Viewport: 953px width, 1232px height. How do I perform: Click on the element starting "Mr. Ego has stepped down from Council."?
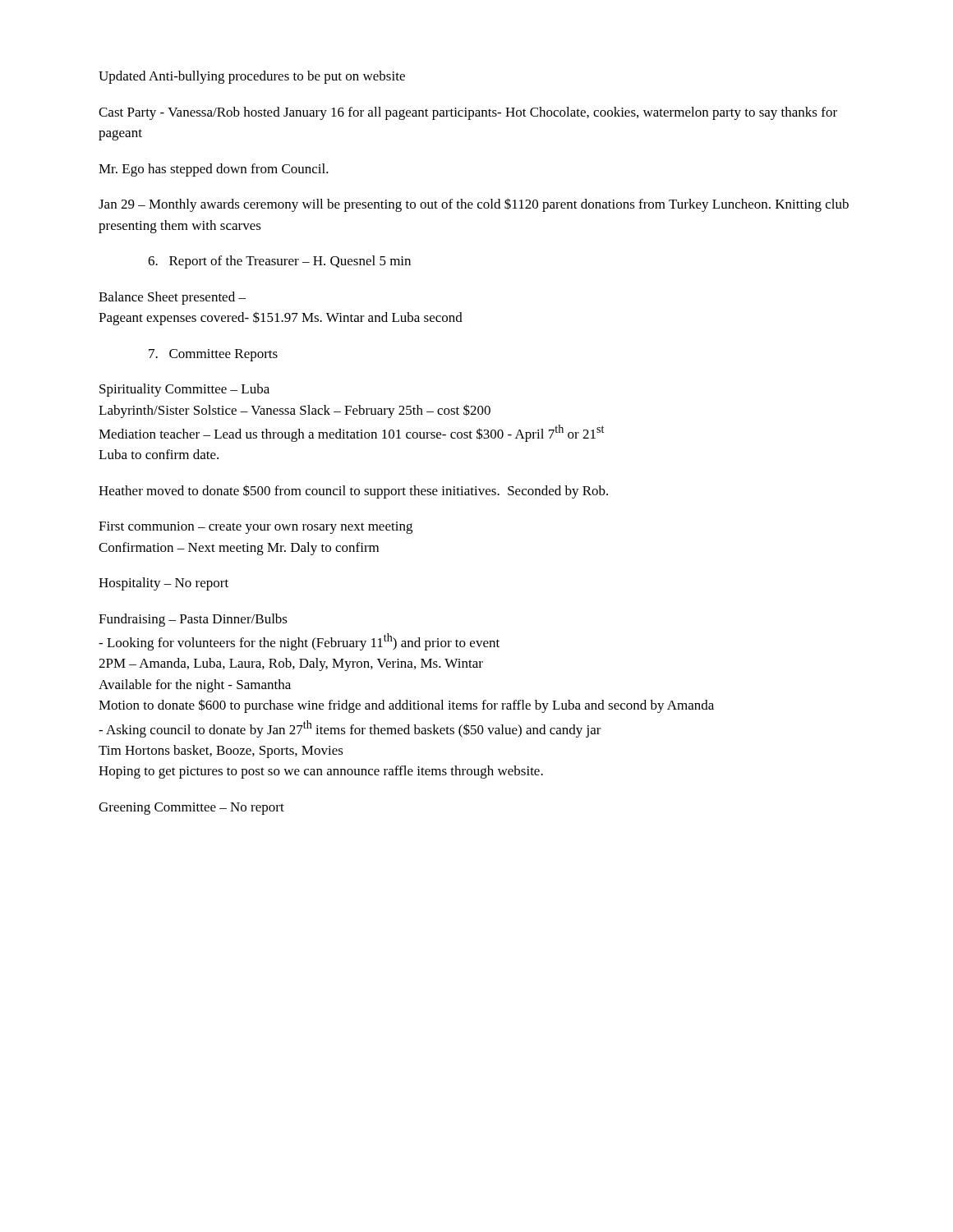[x=214, y=168]
